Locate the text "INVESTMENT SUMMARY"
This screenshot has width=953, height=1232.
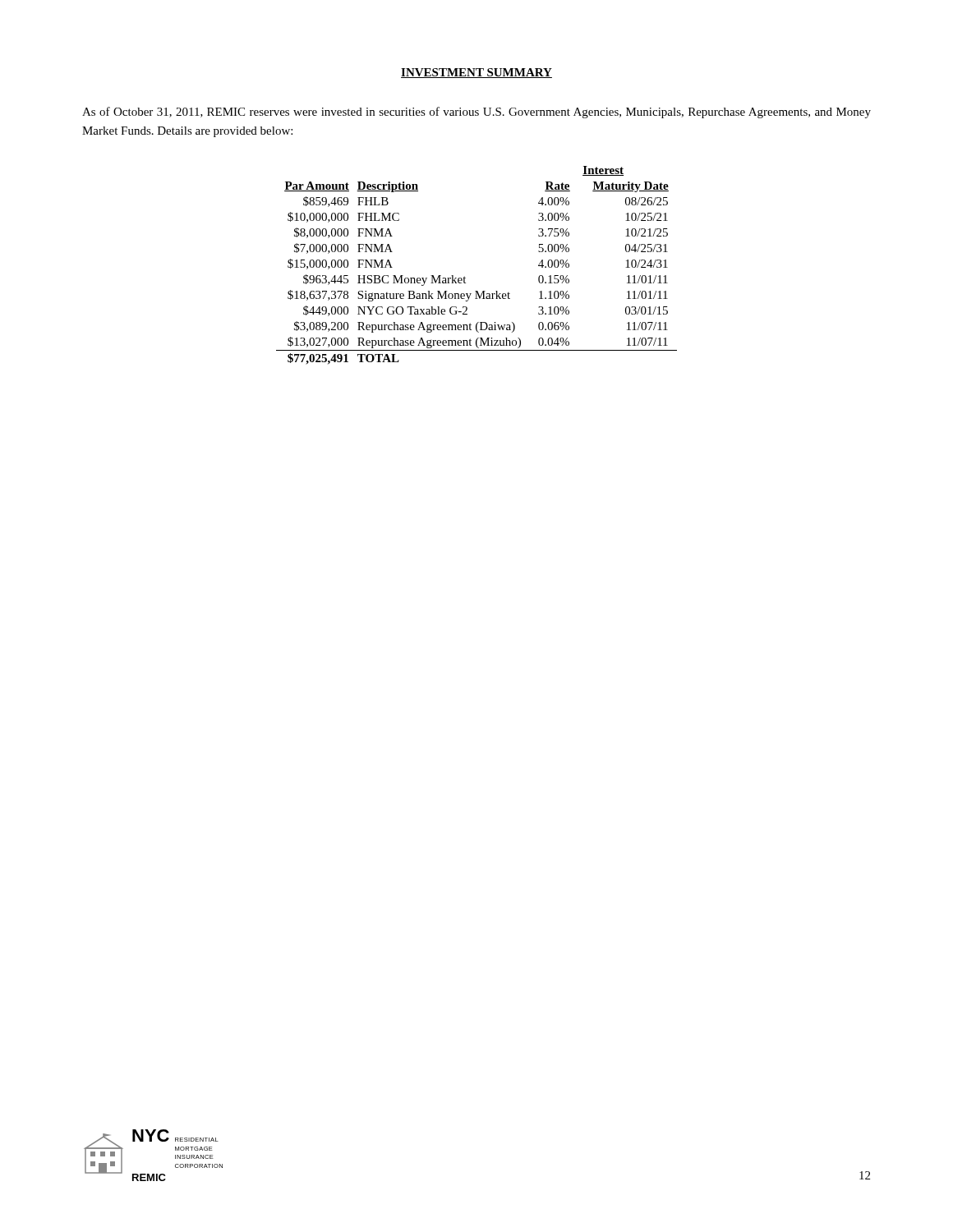click(x=476, y=72)
